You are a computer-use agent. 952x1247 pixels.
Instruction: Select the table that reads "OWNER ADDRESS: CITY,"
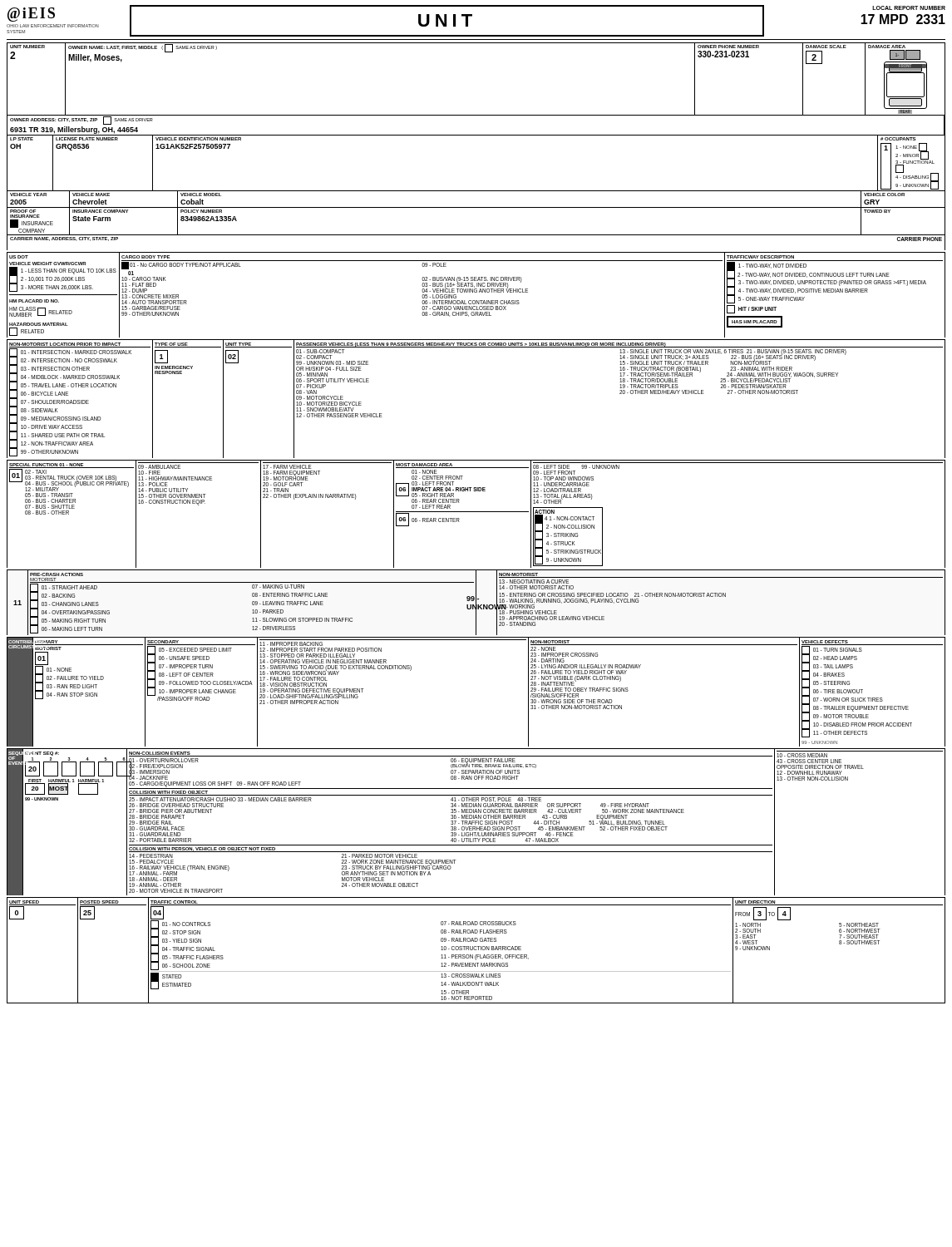coord(476,125)
